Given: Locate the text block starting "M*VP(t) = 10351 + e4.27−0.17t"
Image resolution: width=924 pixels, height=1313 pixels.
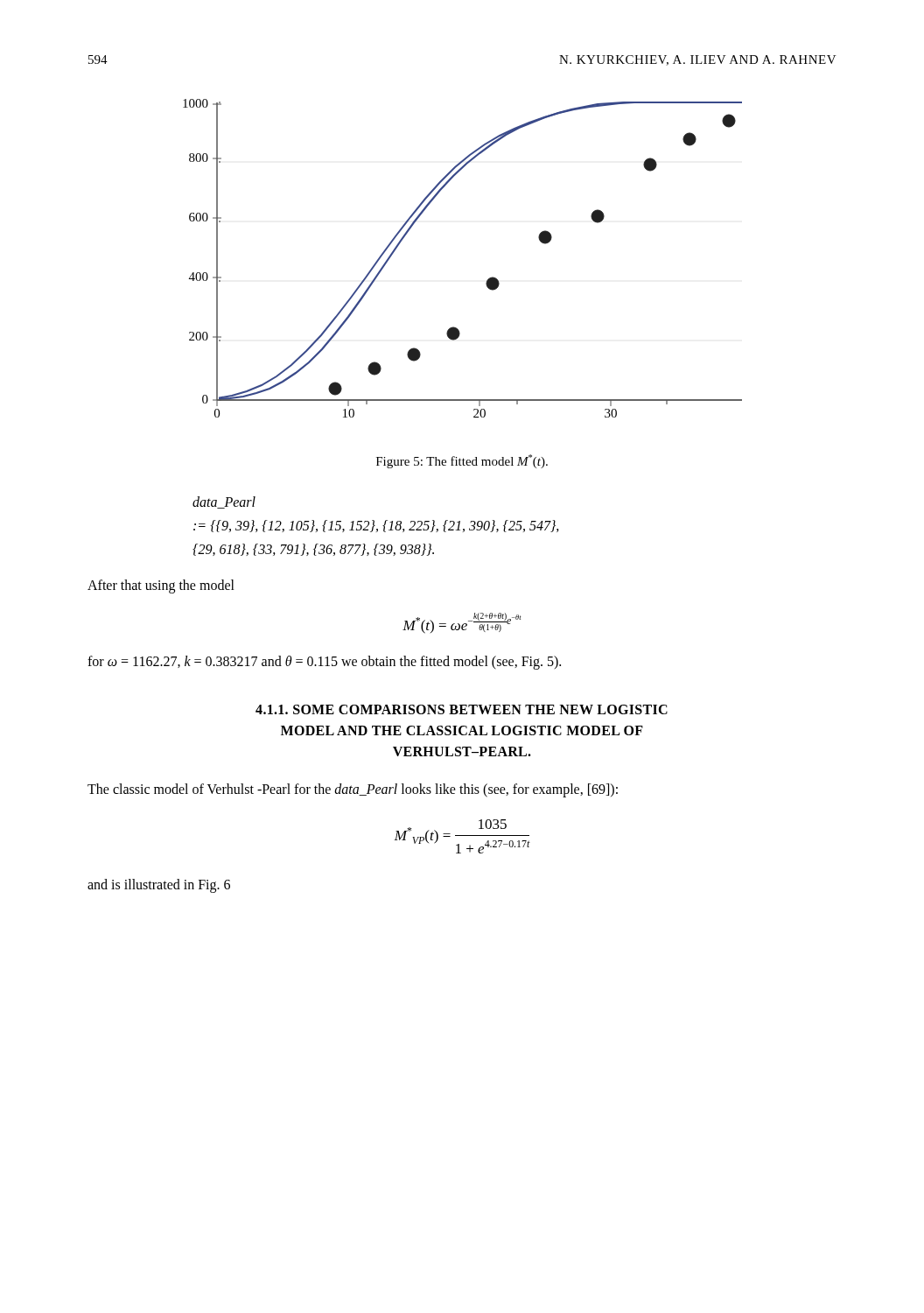Looking at the screenshot, I should [462, 837].
